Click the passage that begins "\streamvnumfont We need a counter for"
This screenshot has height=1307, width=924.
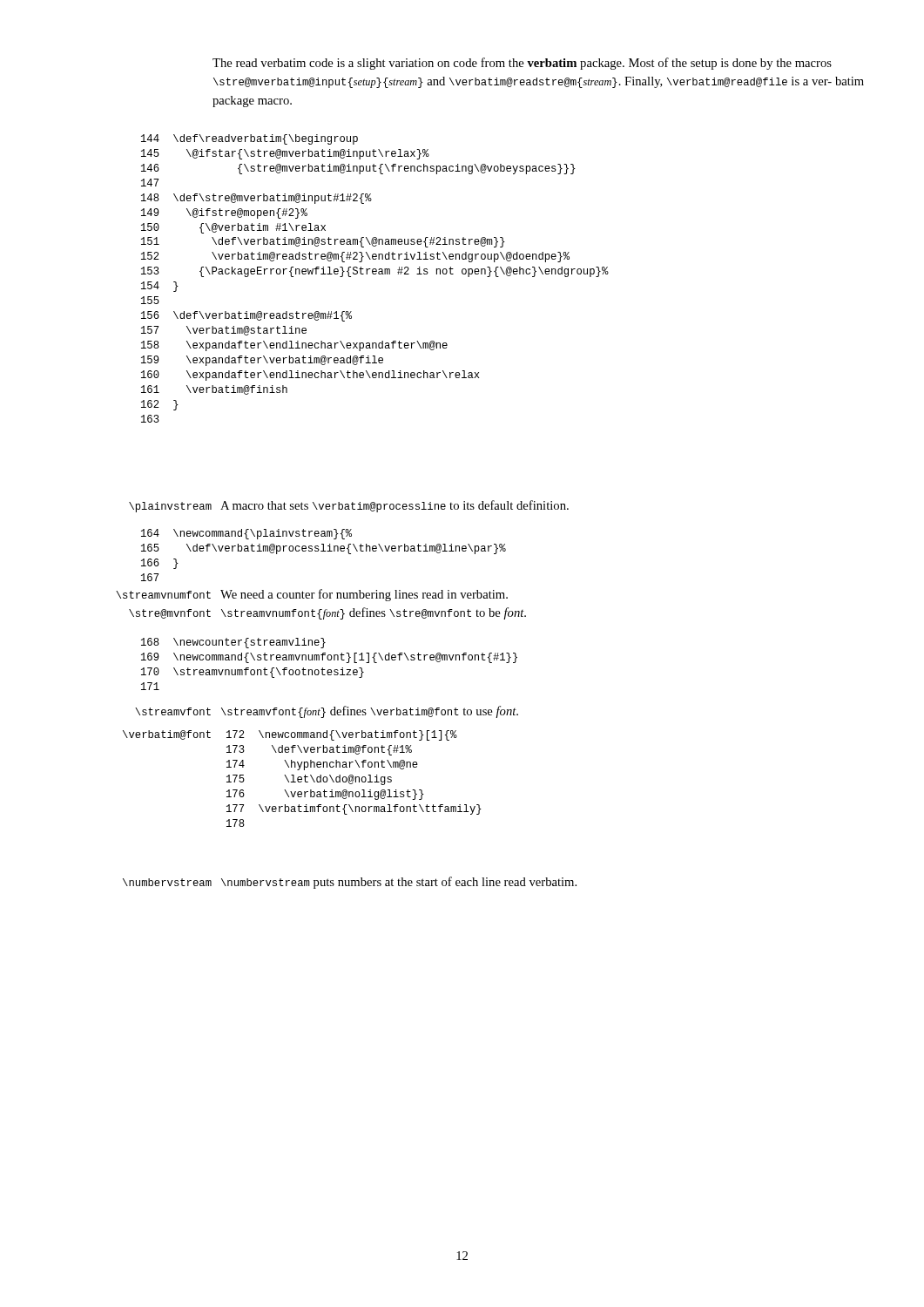point(462,604)
